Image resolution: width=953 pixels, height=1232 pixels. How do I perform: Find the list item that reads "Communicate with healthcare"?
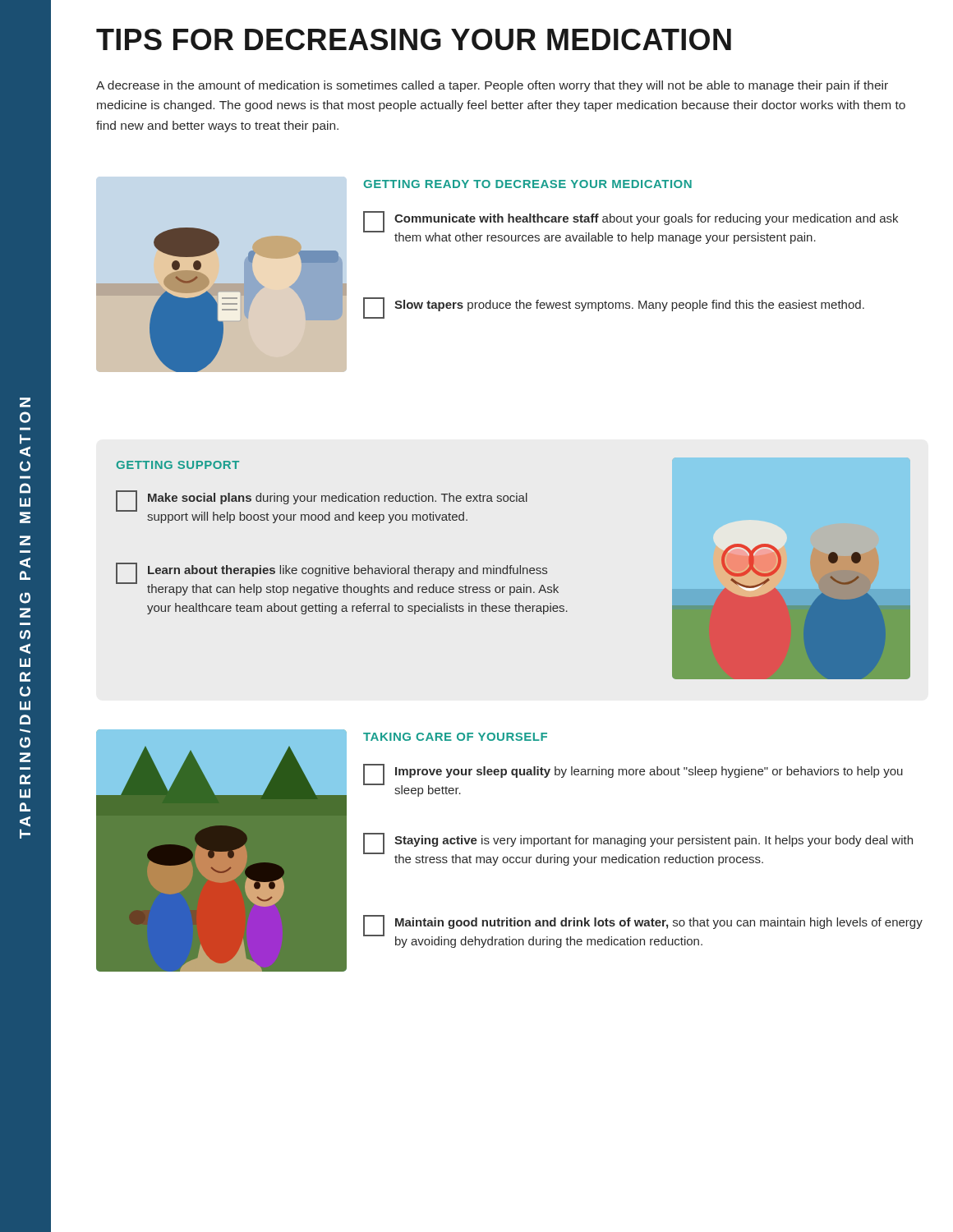tap(646, 228)
